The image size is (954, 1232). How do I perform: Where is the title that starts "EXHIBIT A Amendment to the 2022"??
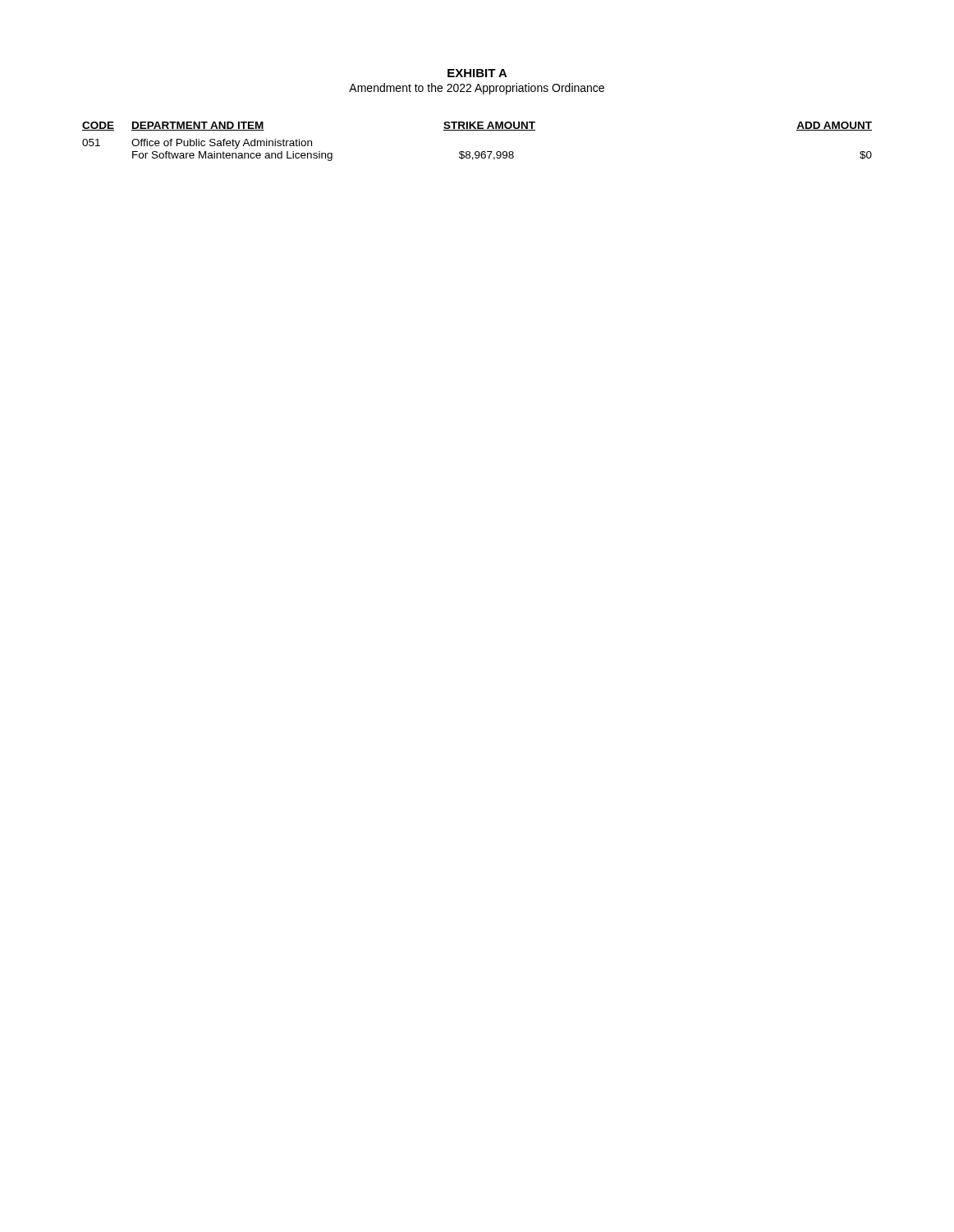[477, 80]
